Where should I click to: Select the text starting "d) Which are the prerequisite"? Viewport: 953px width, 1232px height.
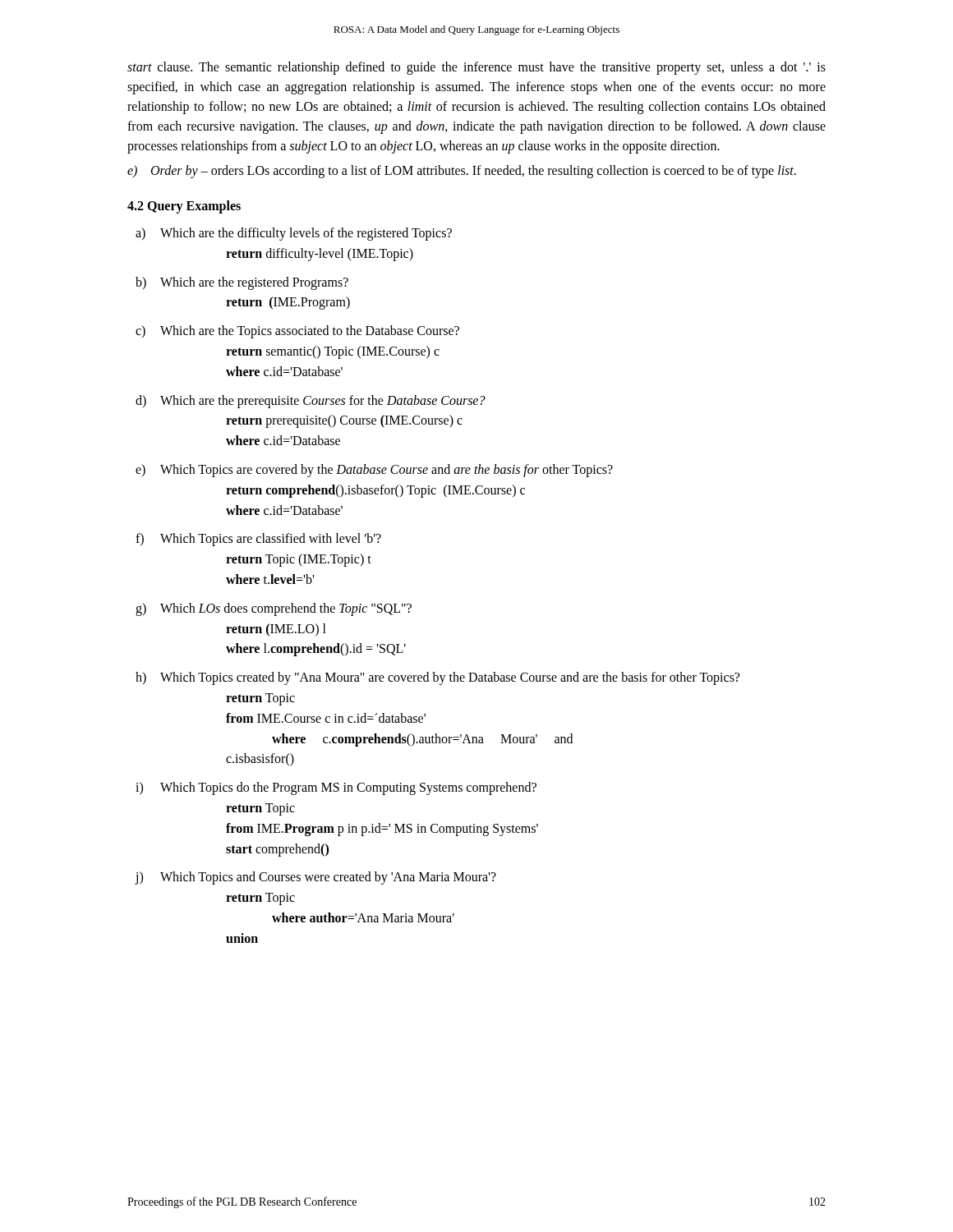(x=311, y=402)
